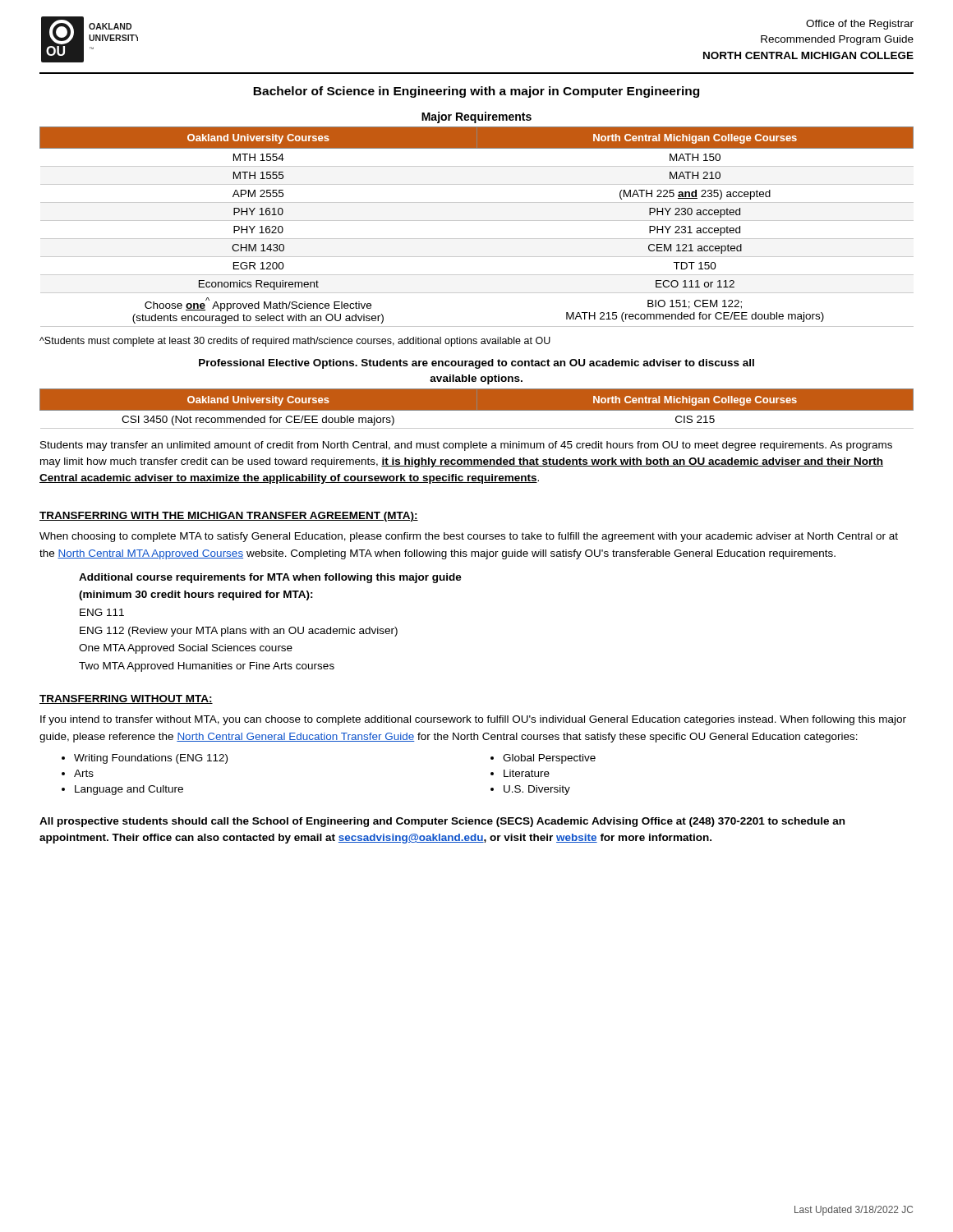
Task: Where does it say "U.S. Diversity"?
Action: coord(536,789)
